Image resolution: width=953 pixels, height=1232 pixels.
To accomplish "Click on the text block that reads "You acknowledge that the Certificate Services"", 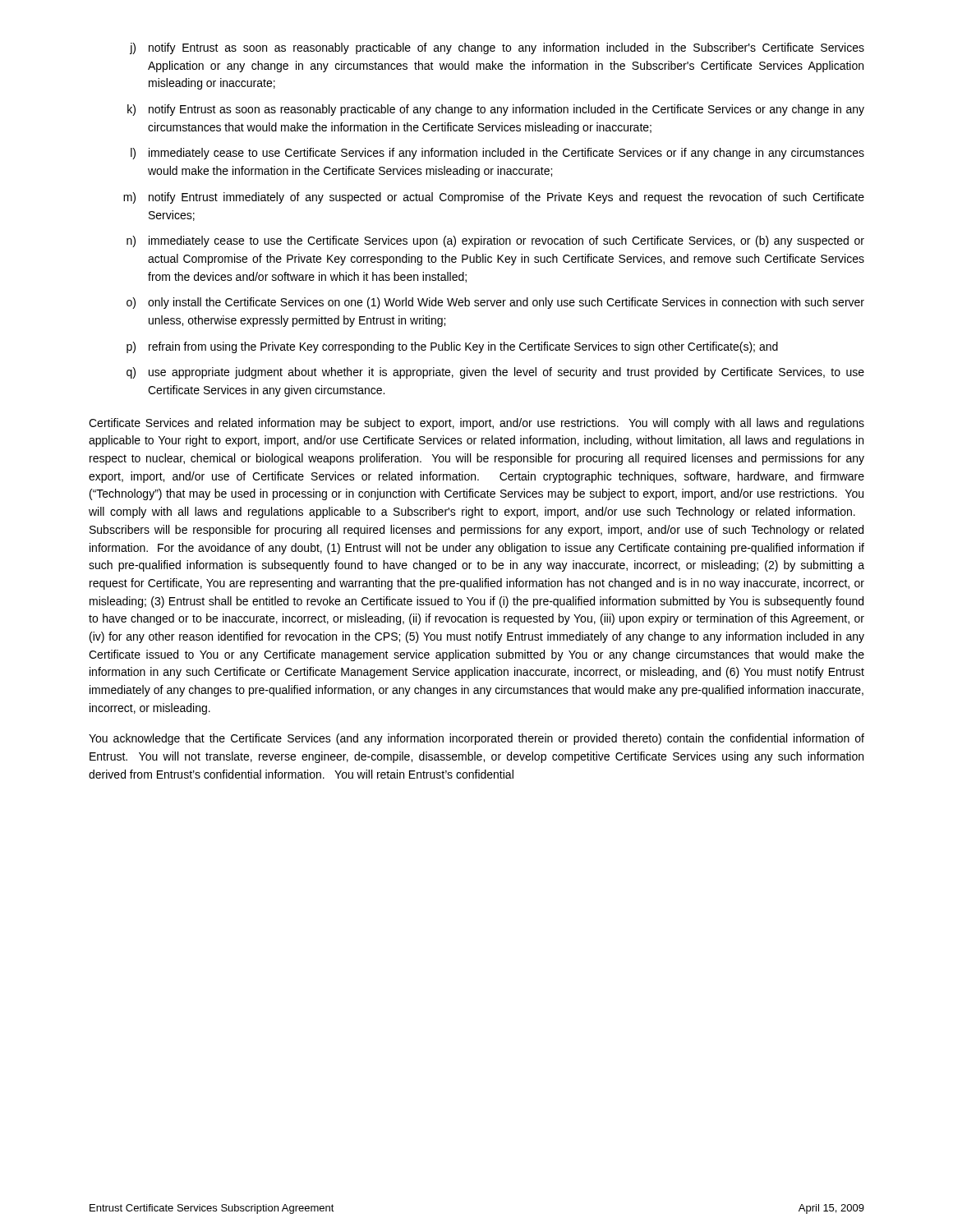I will click(x=476, y=756).
